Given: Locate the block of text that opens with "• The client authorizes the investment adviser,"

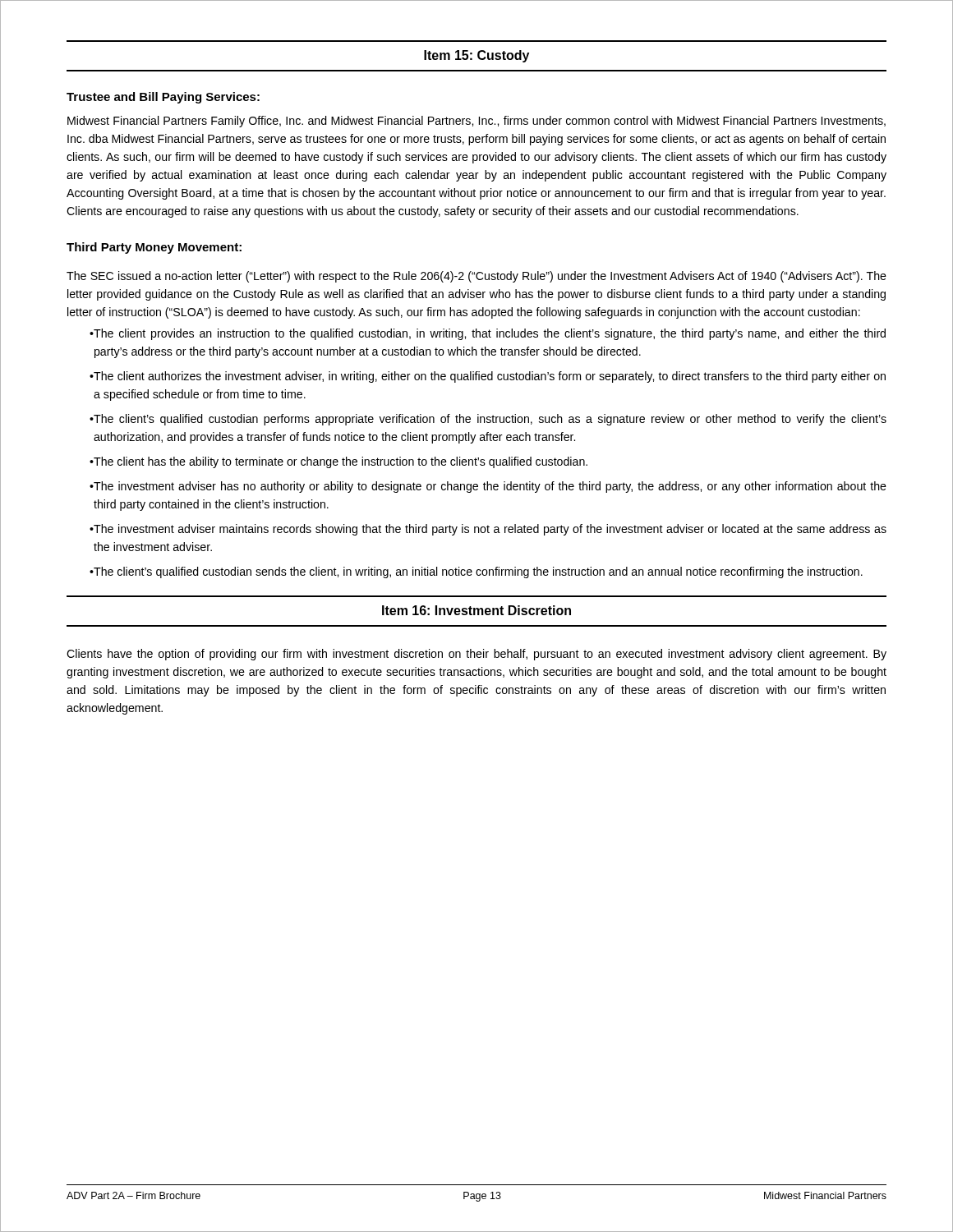Looking at the screenshot, I should click(x=476, y=385).
